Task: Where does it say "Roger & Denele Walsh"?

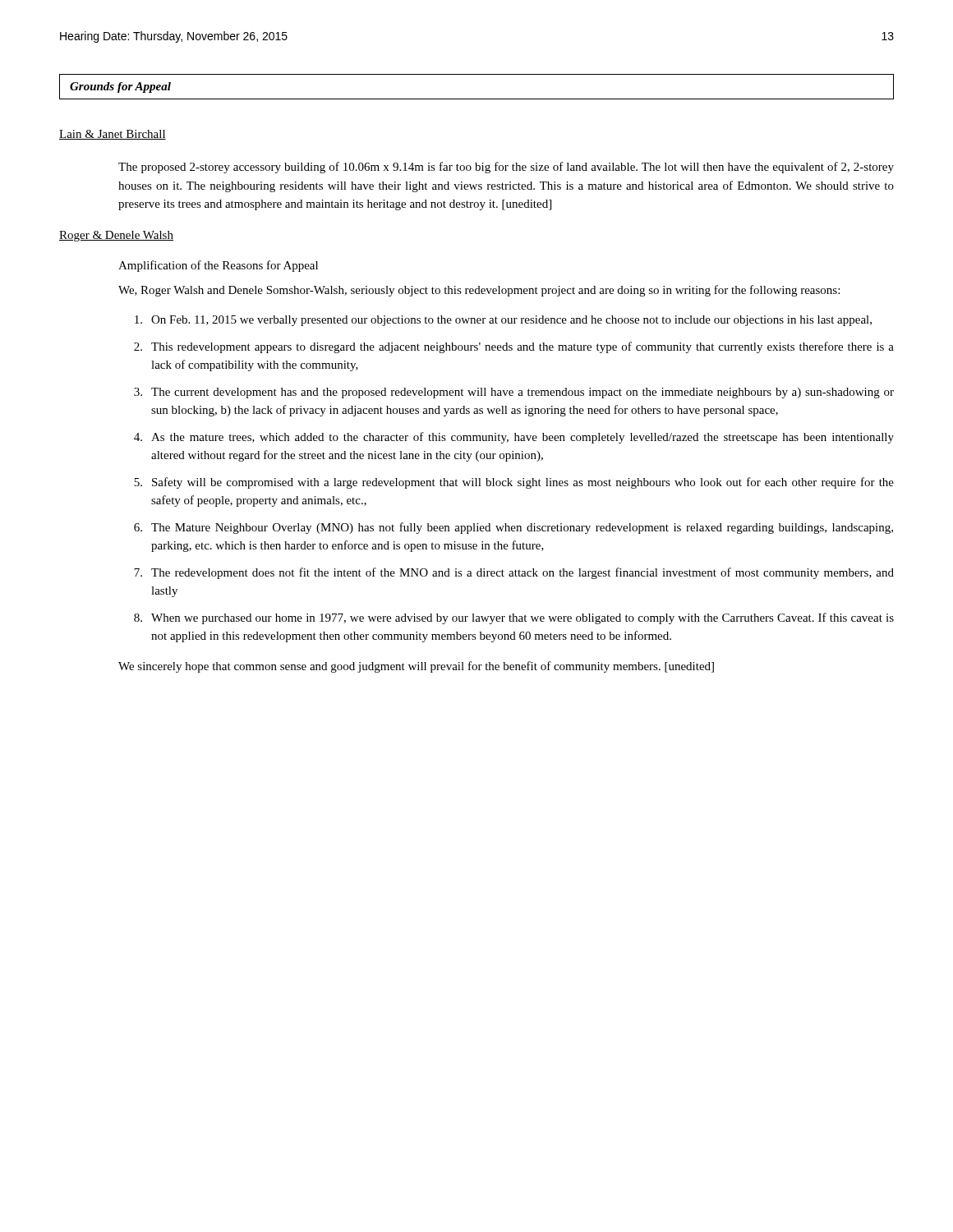Action: coord(116,235)
